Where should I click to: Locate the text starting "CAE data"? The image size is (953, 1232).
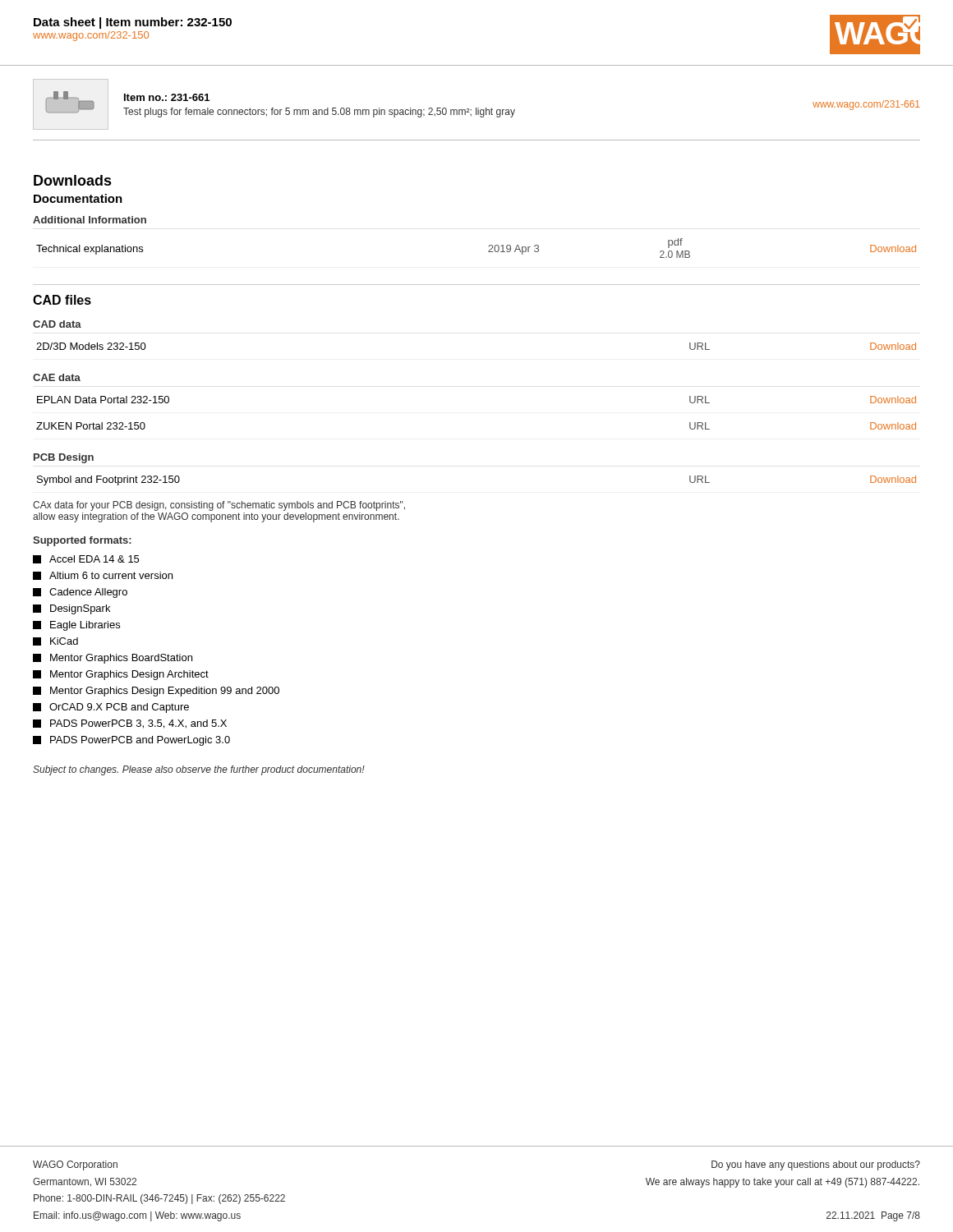point(57,377)
